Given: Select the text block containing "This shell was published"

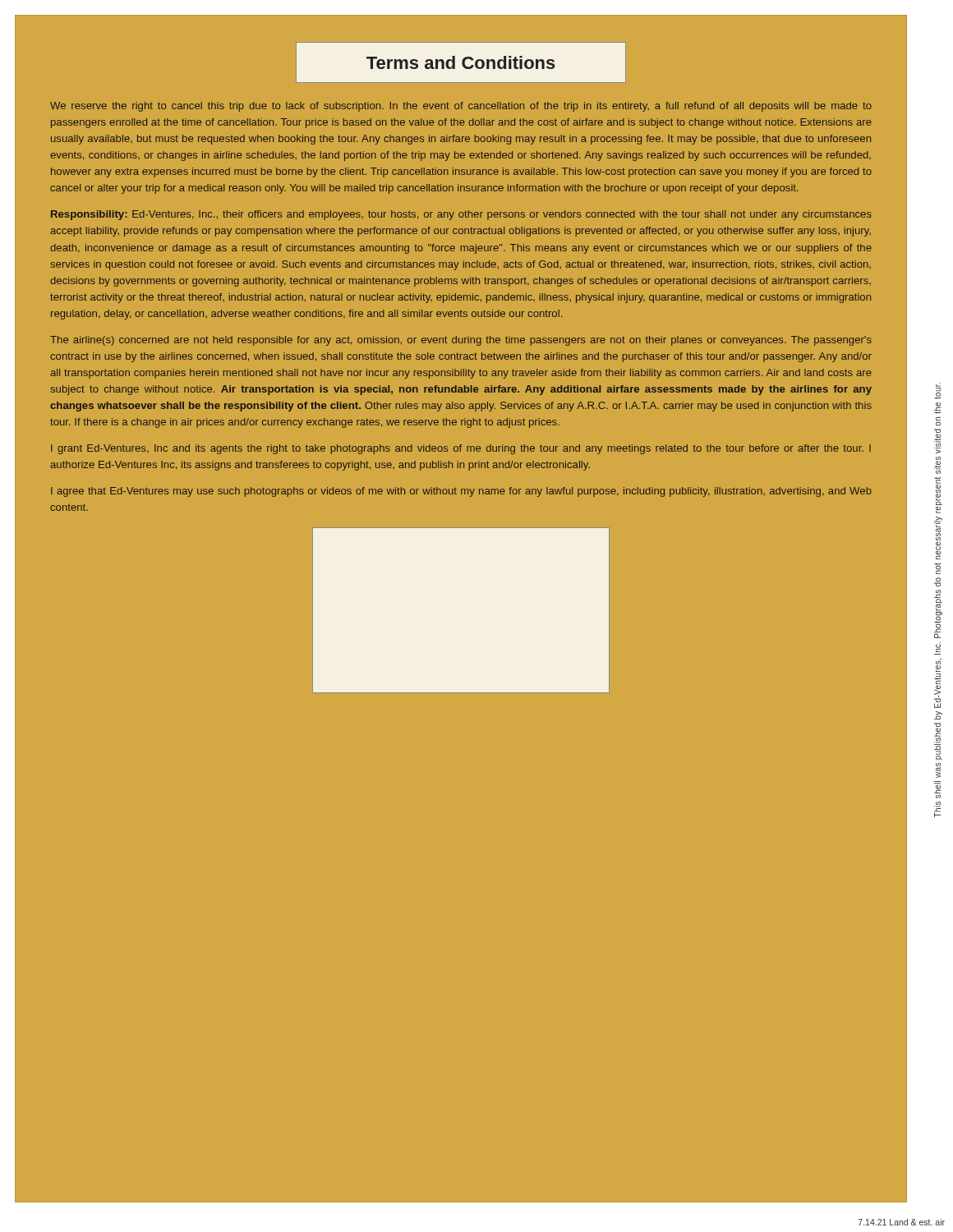Looking at the screenshot, I should point(937,600).
